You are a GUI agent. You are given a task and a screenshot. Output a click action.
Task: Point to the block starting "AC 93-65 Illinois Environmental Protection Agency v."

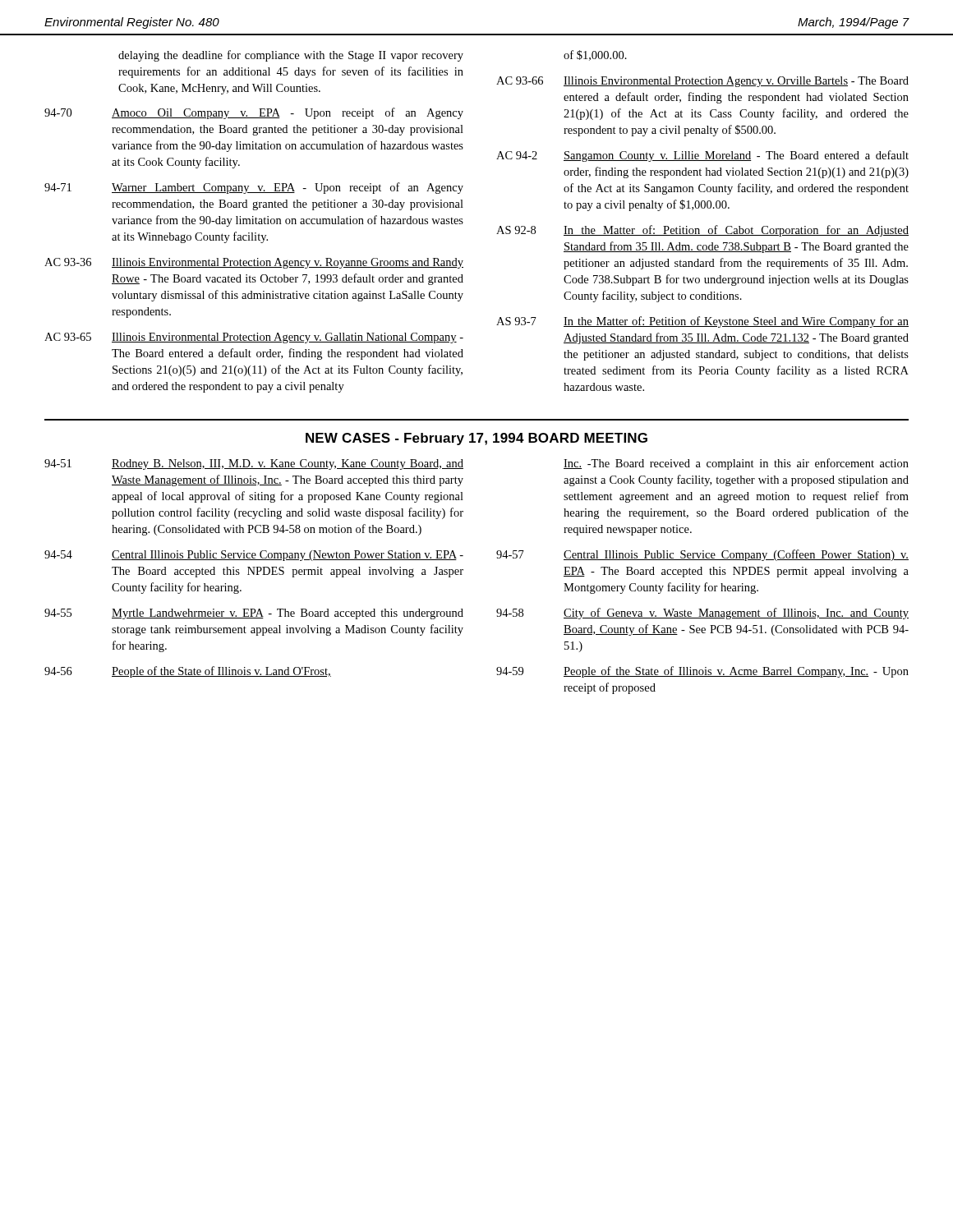coord(254,361)
